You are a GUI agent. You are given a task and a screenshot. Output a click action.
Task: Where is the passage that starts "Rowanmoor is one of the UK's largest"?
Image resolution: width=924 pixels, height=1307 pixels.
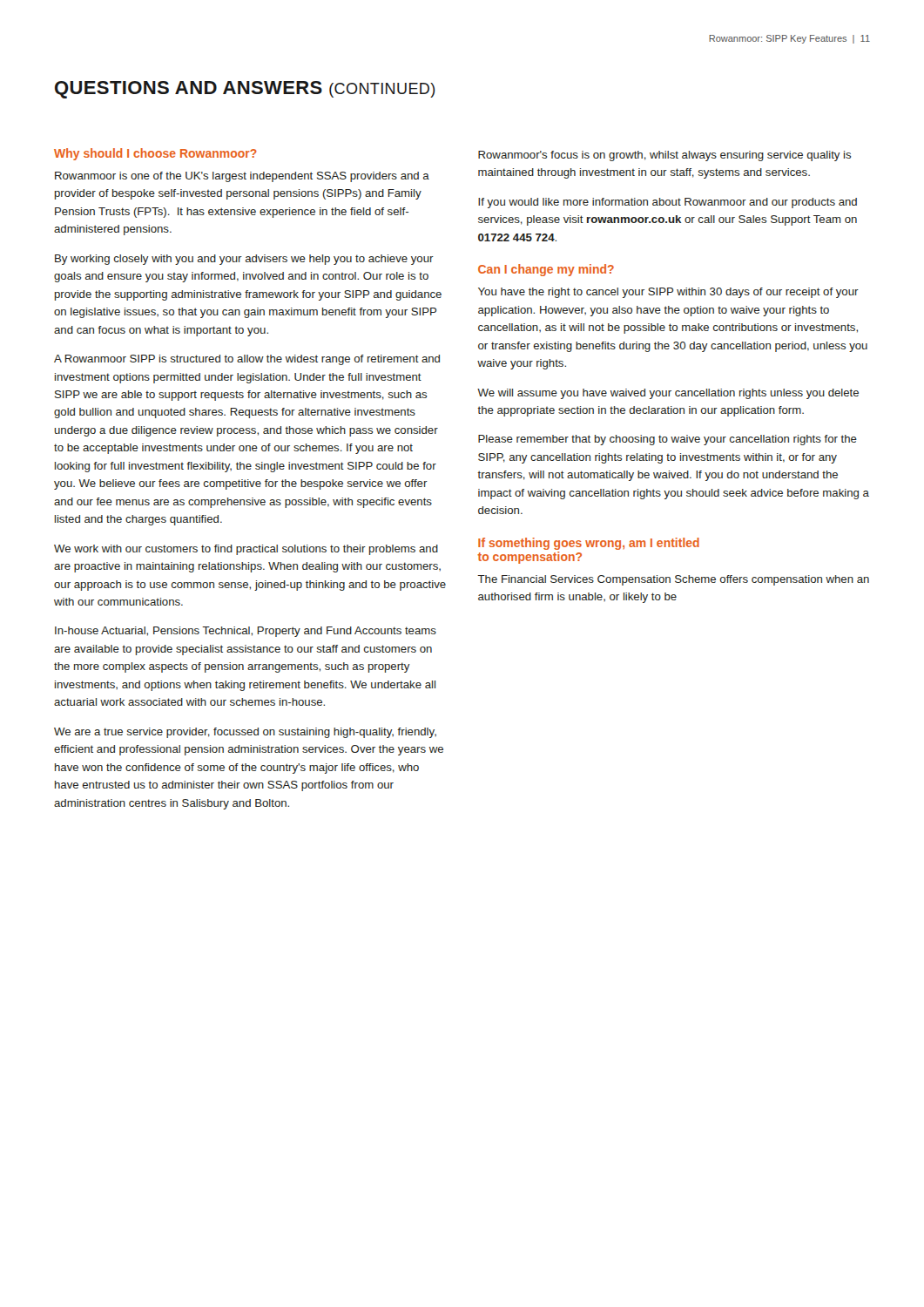pyautogui.click(x=241, y=202)
